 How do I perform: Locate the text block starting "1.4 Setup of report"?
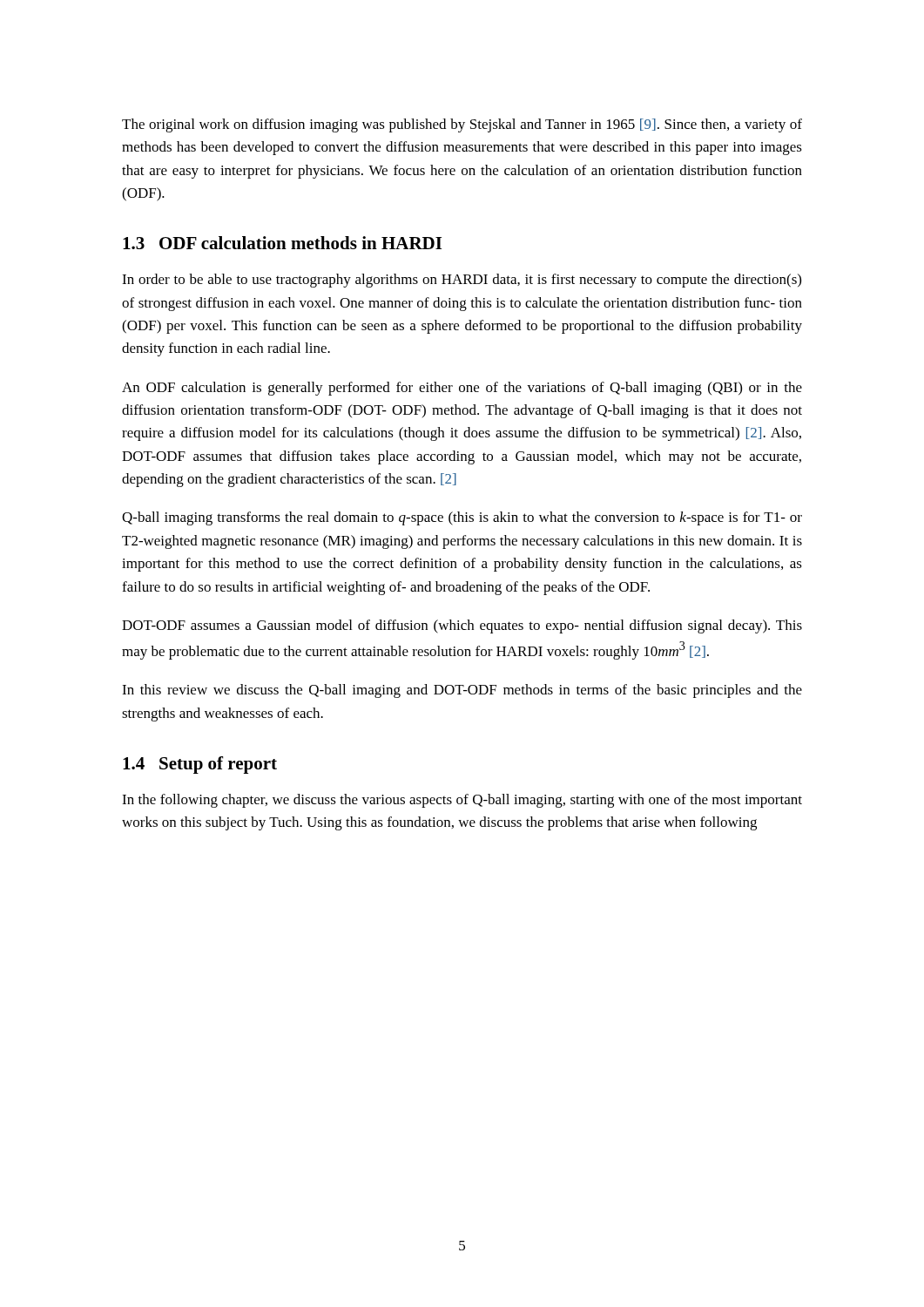point(200,765)
